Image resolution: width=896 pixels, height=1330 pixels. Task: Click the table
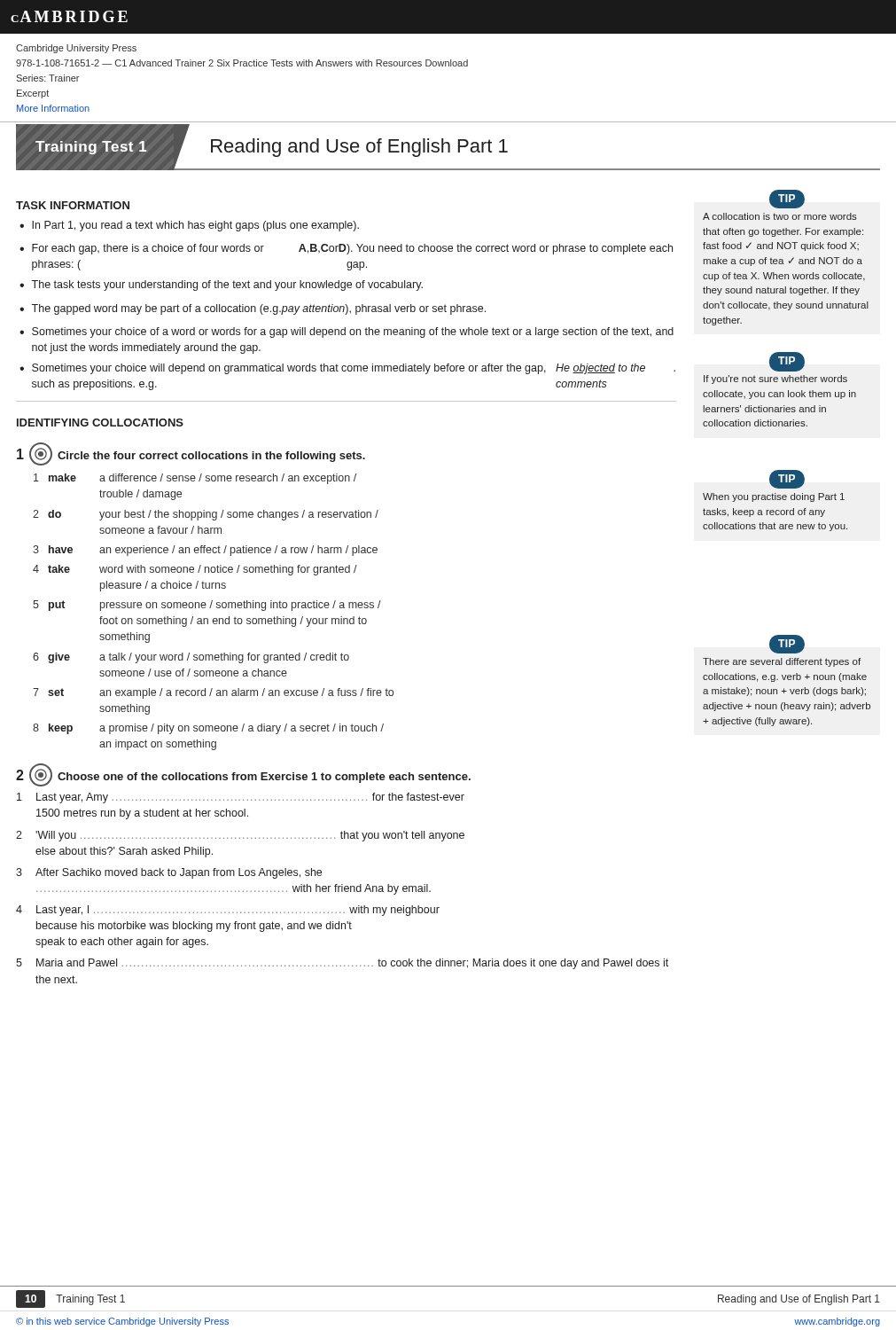click(346, 611)
